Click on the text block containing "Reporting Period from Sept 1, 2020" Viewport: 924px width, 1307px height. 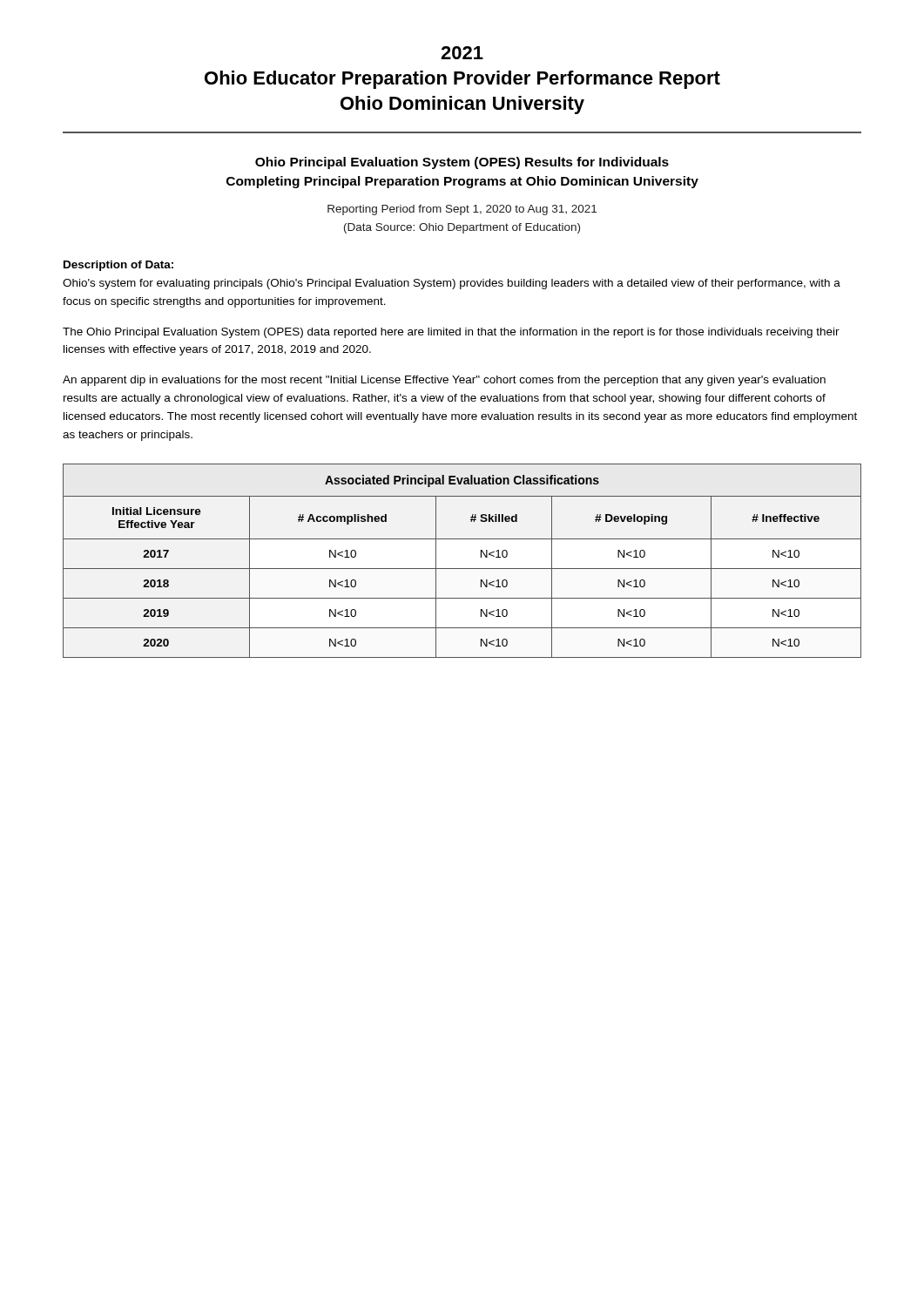[462, 218]
